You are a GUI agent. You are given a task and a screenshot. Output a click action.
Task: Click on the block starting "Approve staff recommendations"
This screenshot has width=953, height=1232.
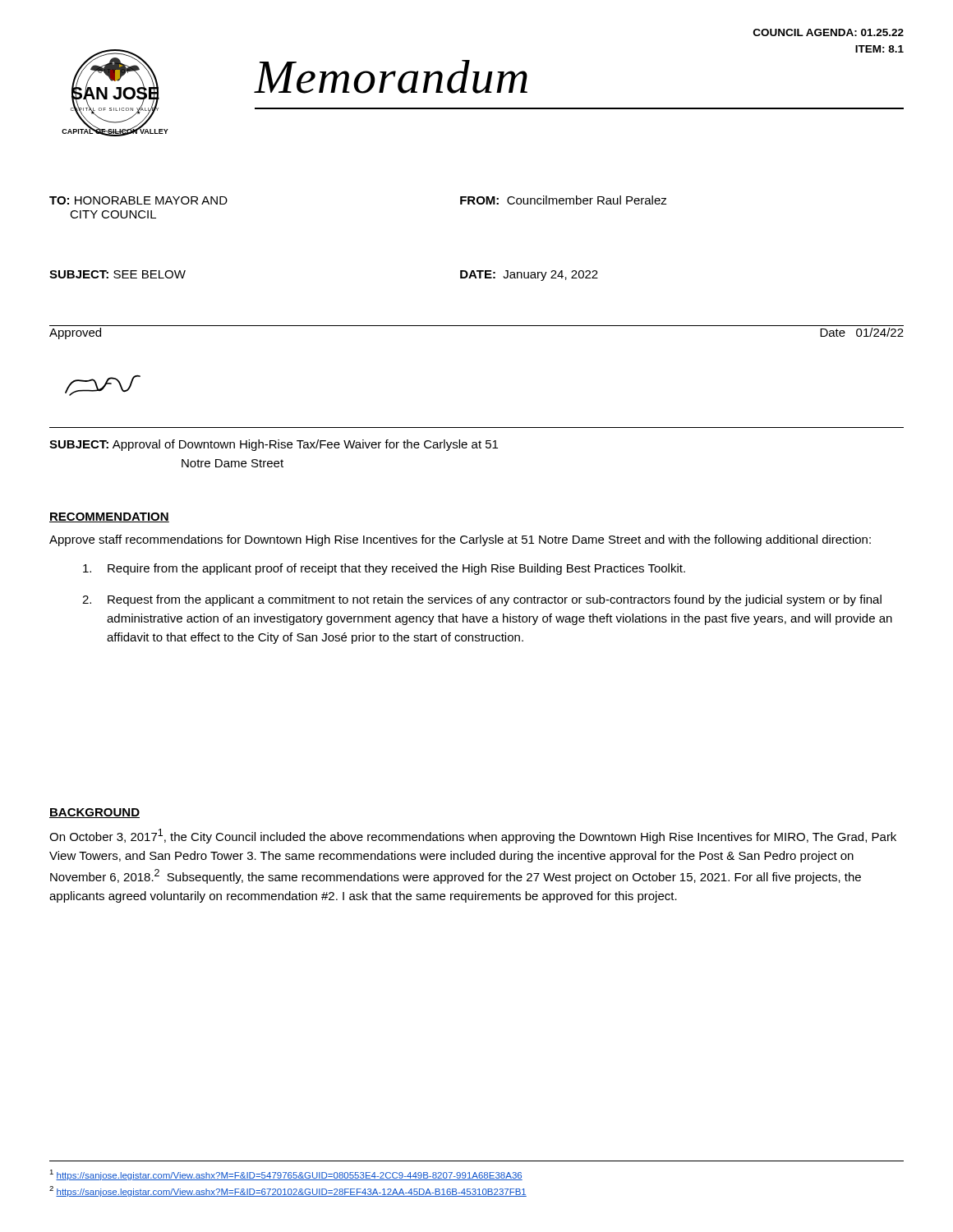point(460,539)
